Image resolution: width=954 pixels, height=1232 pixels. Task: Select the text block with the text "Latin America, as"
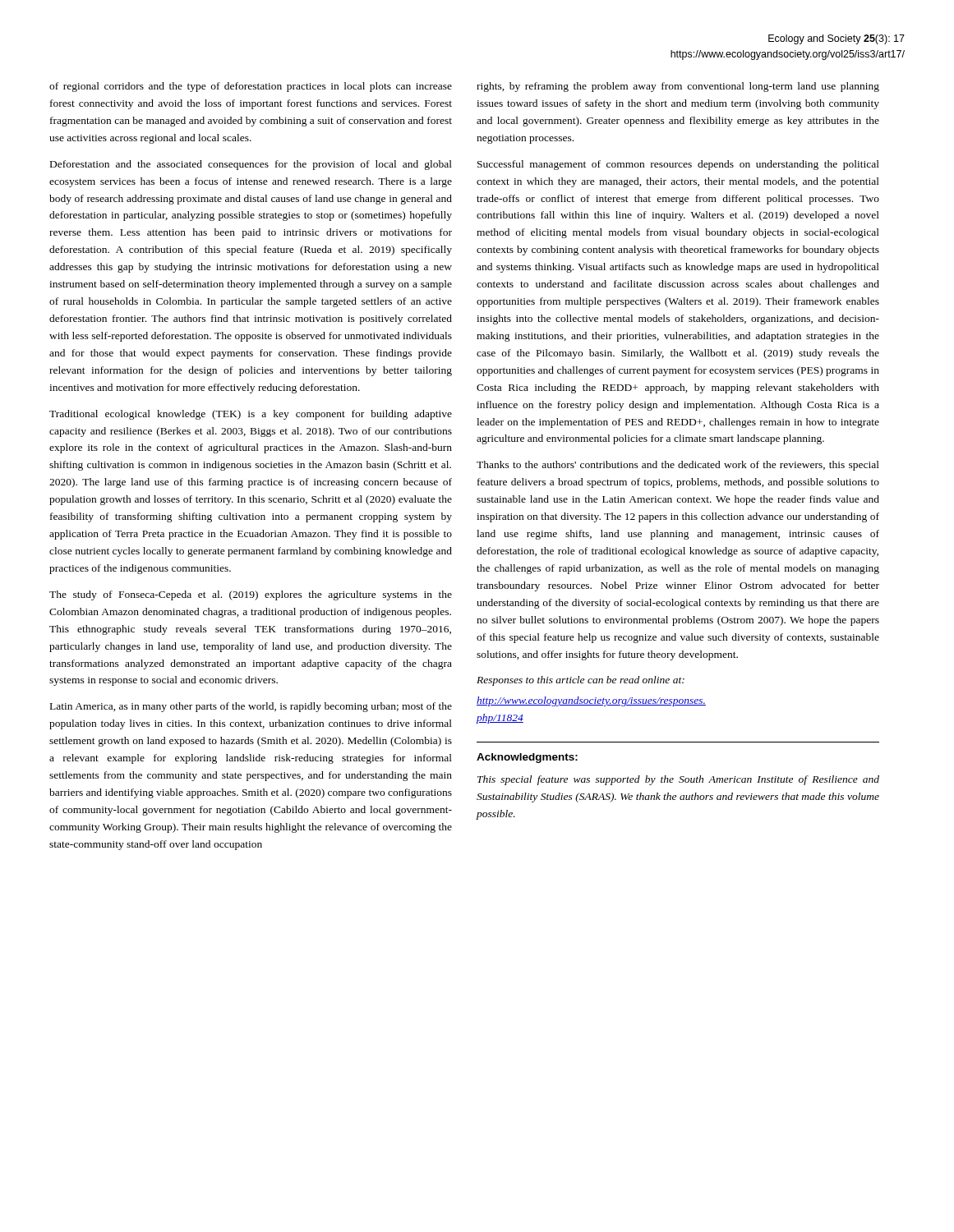[251, 776]
